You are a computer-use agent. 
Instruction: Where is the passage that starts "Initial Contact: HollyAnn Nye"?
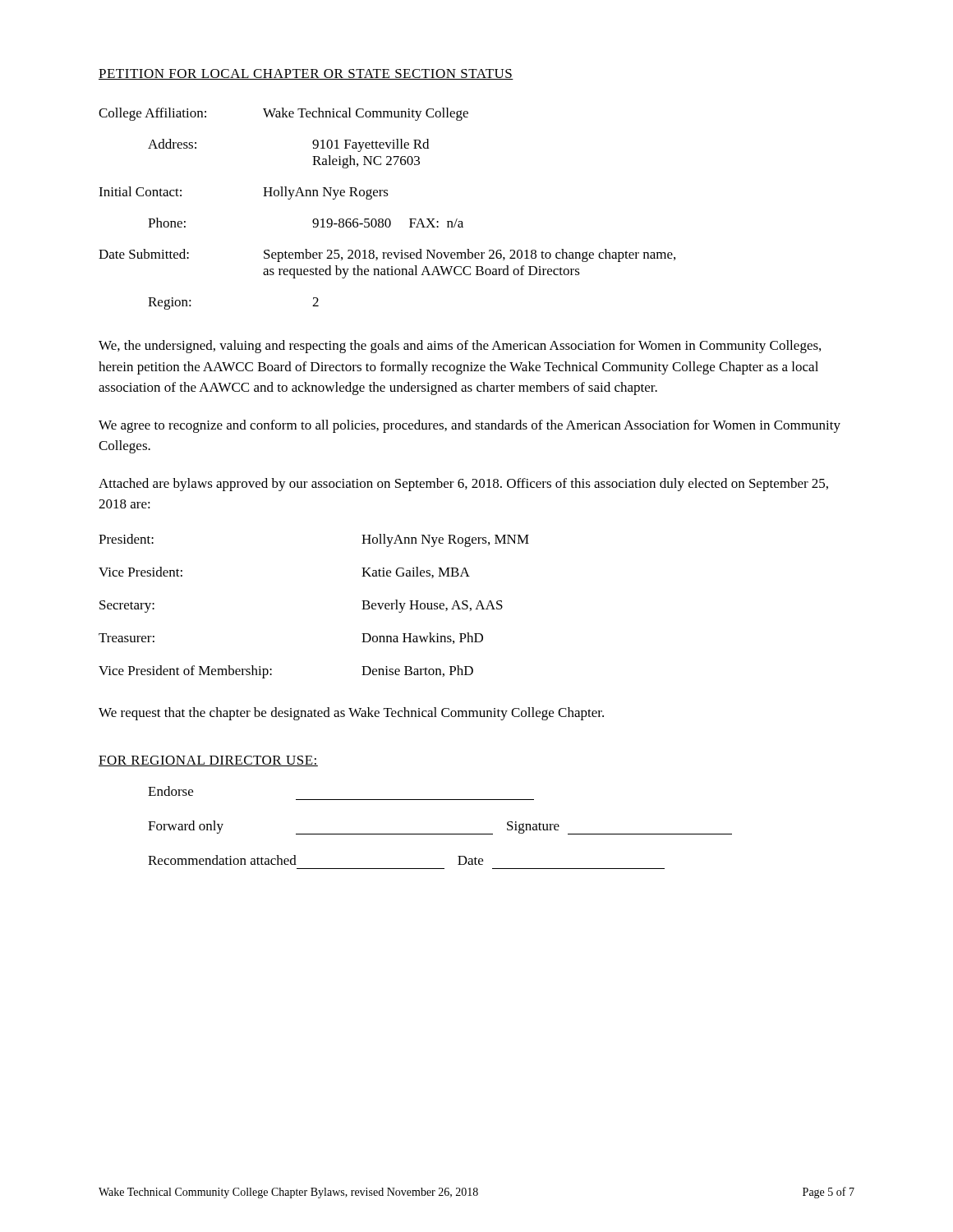click(138, 193)
